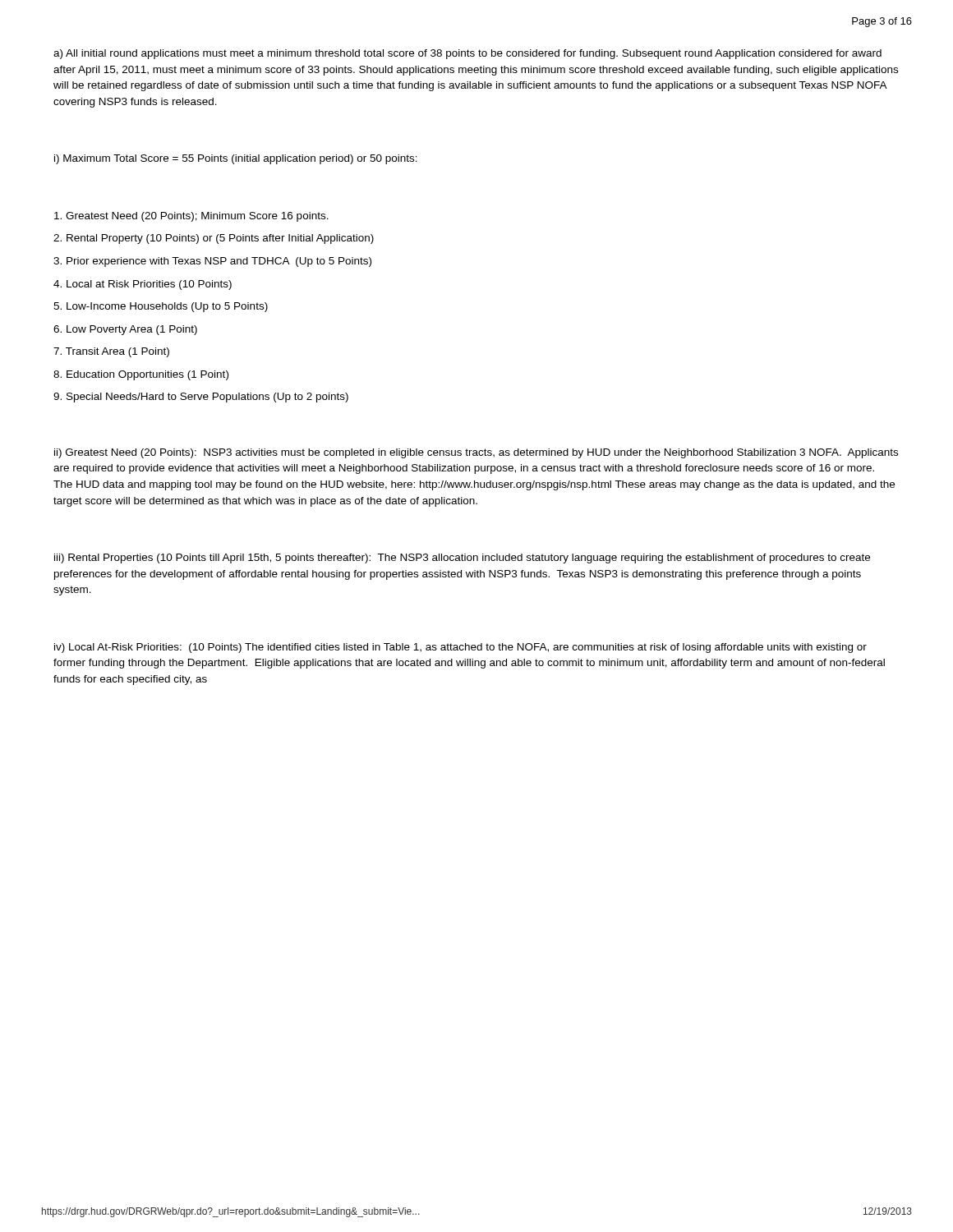Navigate to the block starting "5. Low-Income Households (Up to 5 Points)"
The height and width of the screenshot is (1232, 953).
[161, 306]
